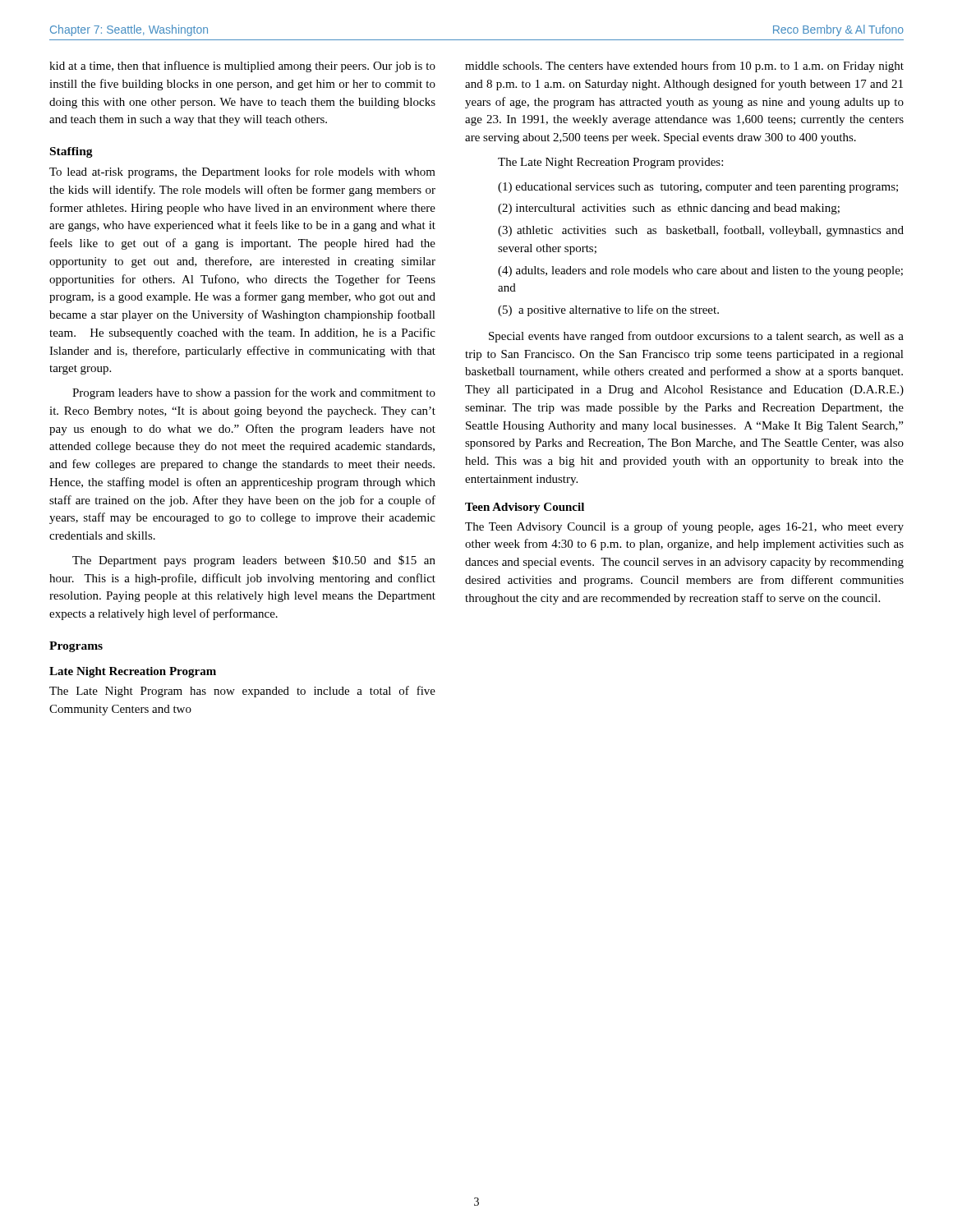Image resolution: width=953 pixels, height=1232 pixels.
Task: Find the element starting "Teen Advis​ory Council"
Action: (x=525, y=506)
